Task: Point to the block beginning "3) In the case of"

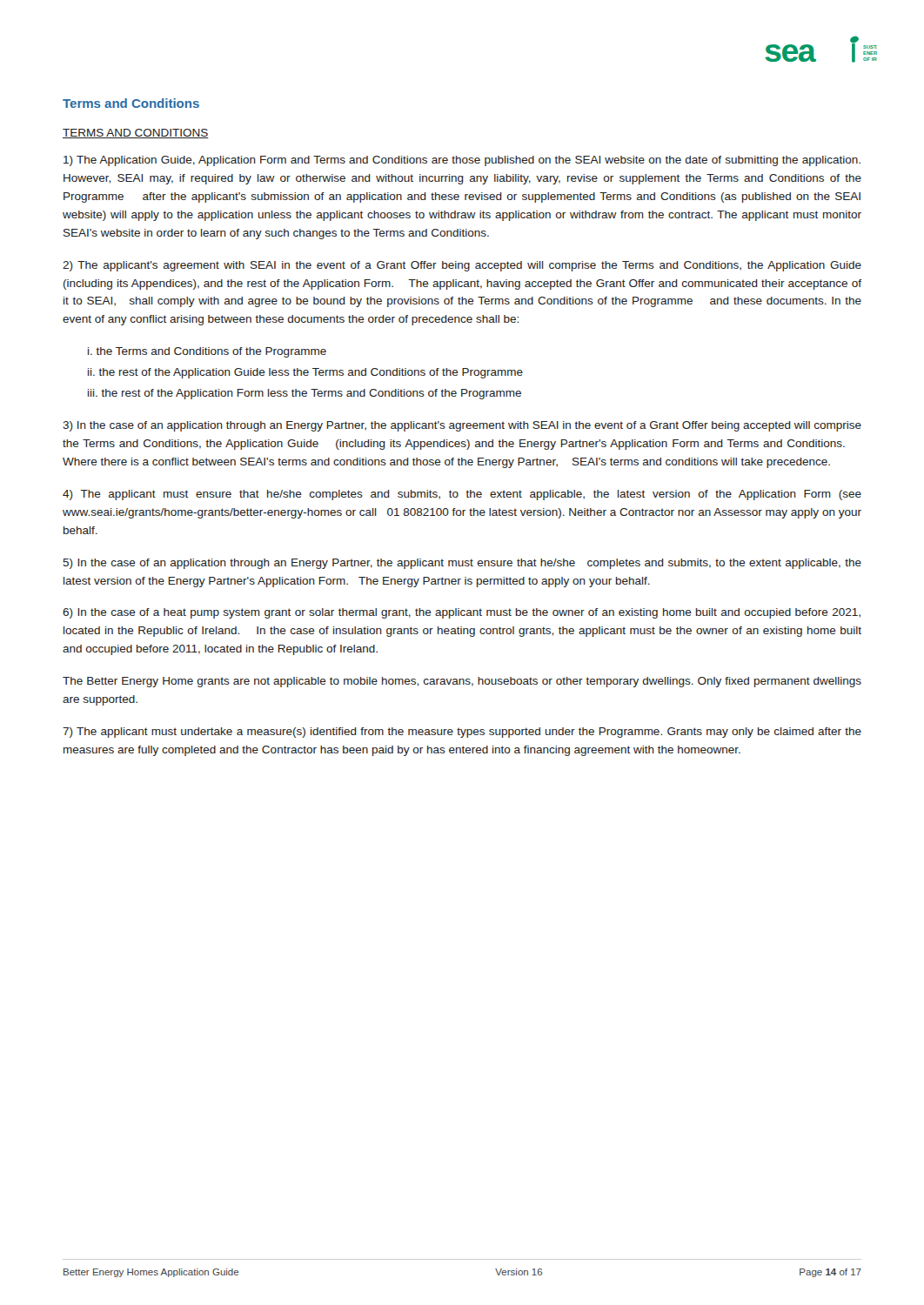Action: 462,443
